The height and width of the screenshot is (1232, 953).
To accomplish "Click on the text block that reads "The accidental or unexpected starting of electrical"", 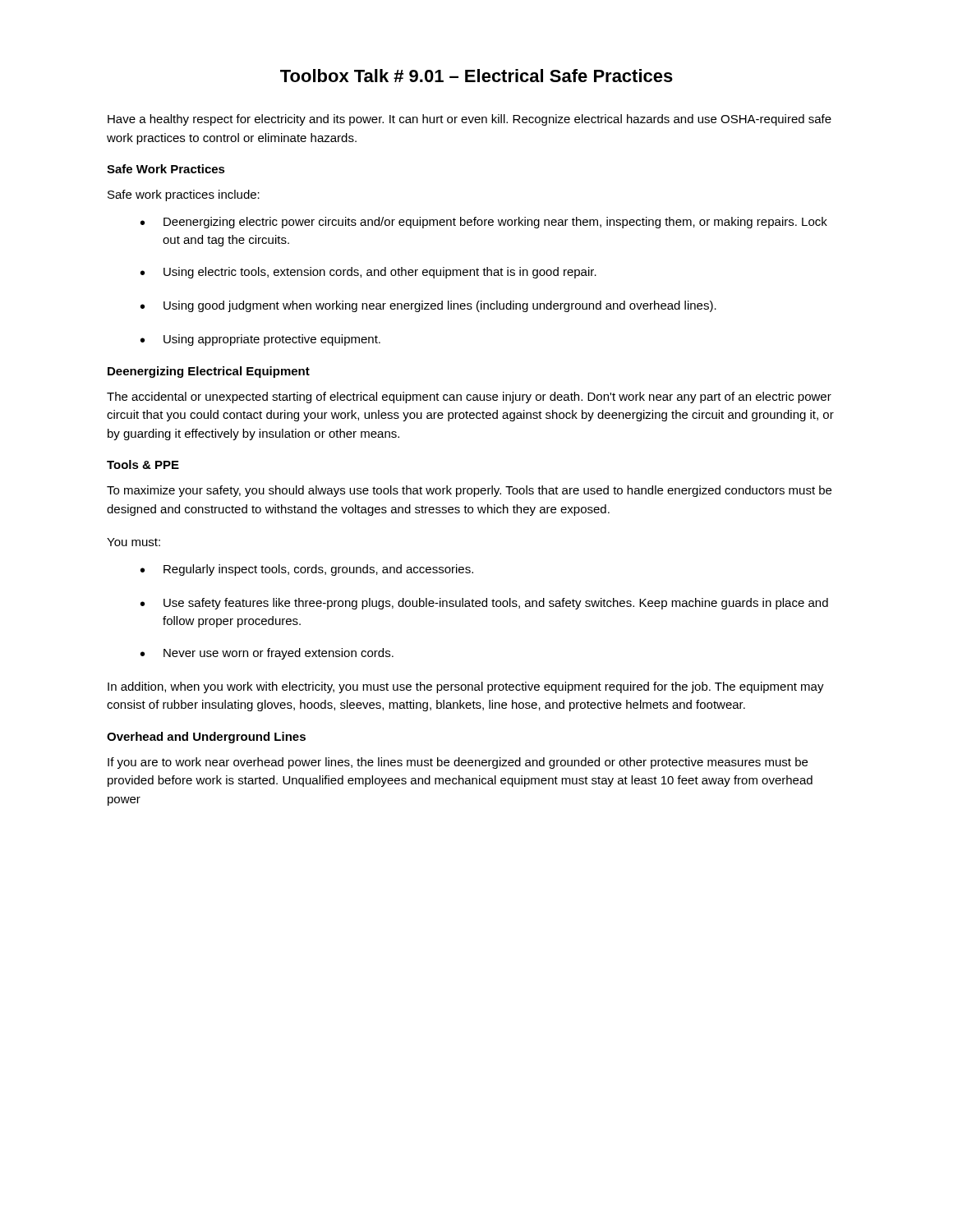I will [x=470, y=414].
